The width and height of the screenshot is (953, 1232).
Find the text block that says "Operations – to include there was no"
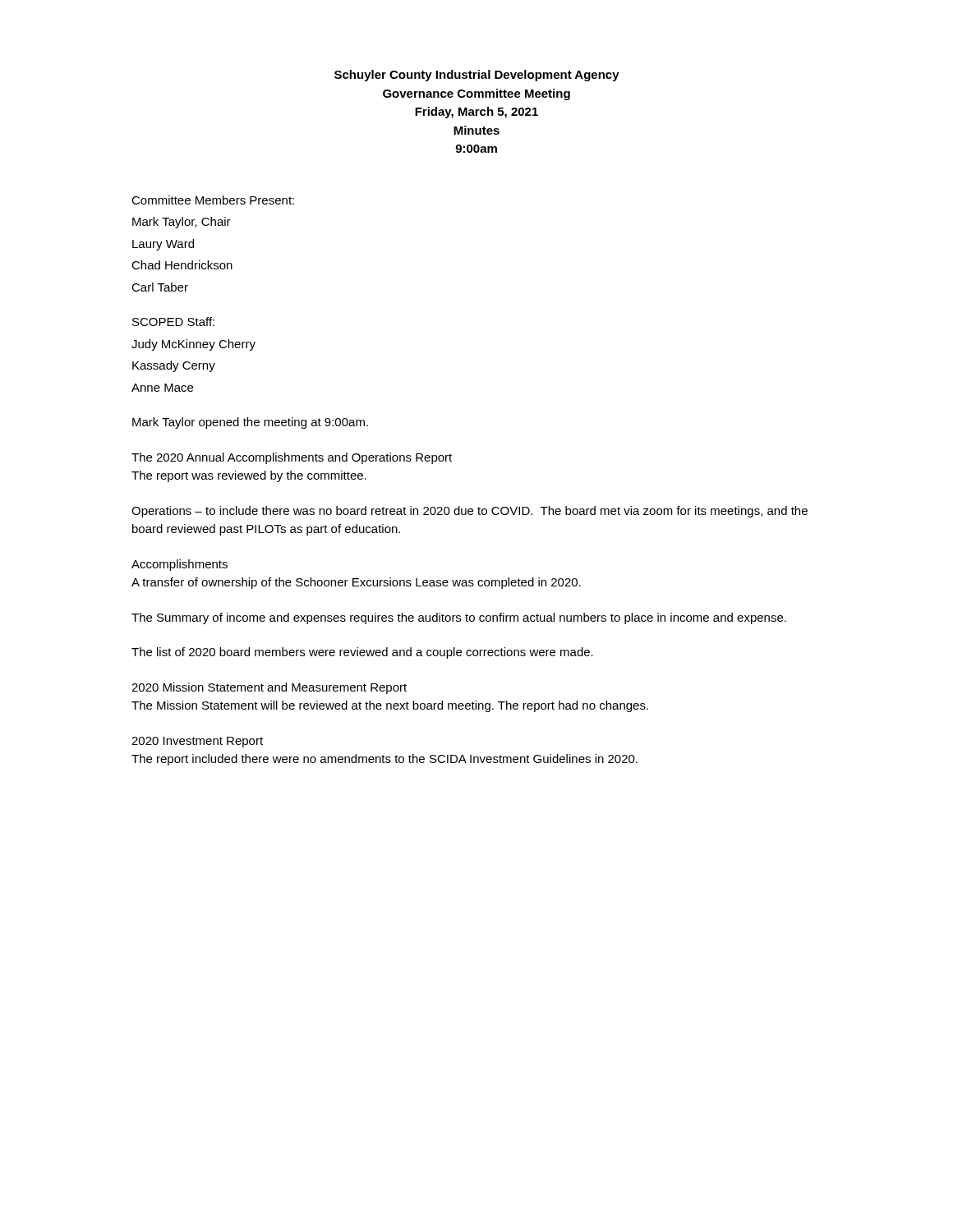470,519
